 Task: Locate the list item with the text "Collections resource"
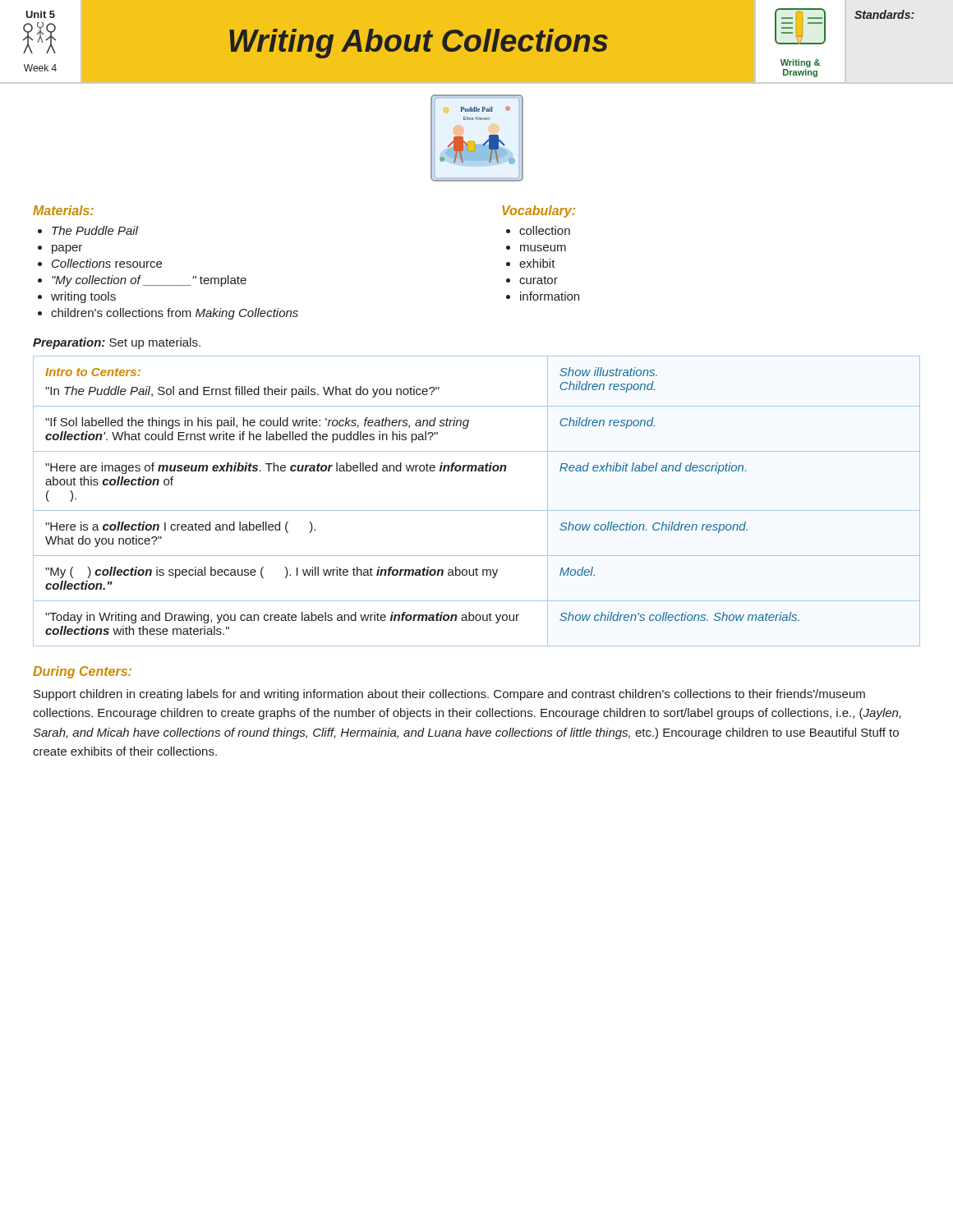click(107, 263)
